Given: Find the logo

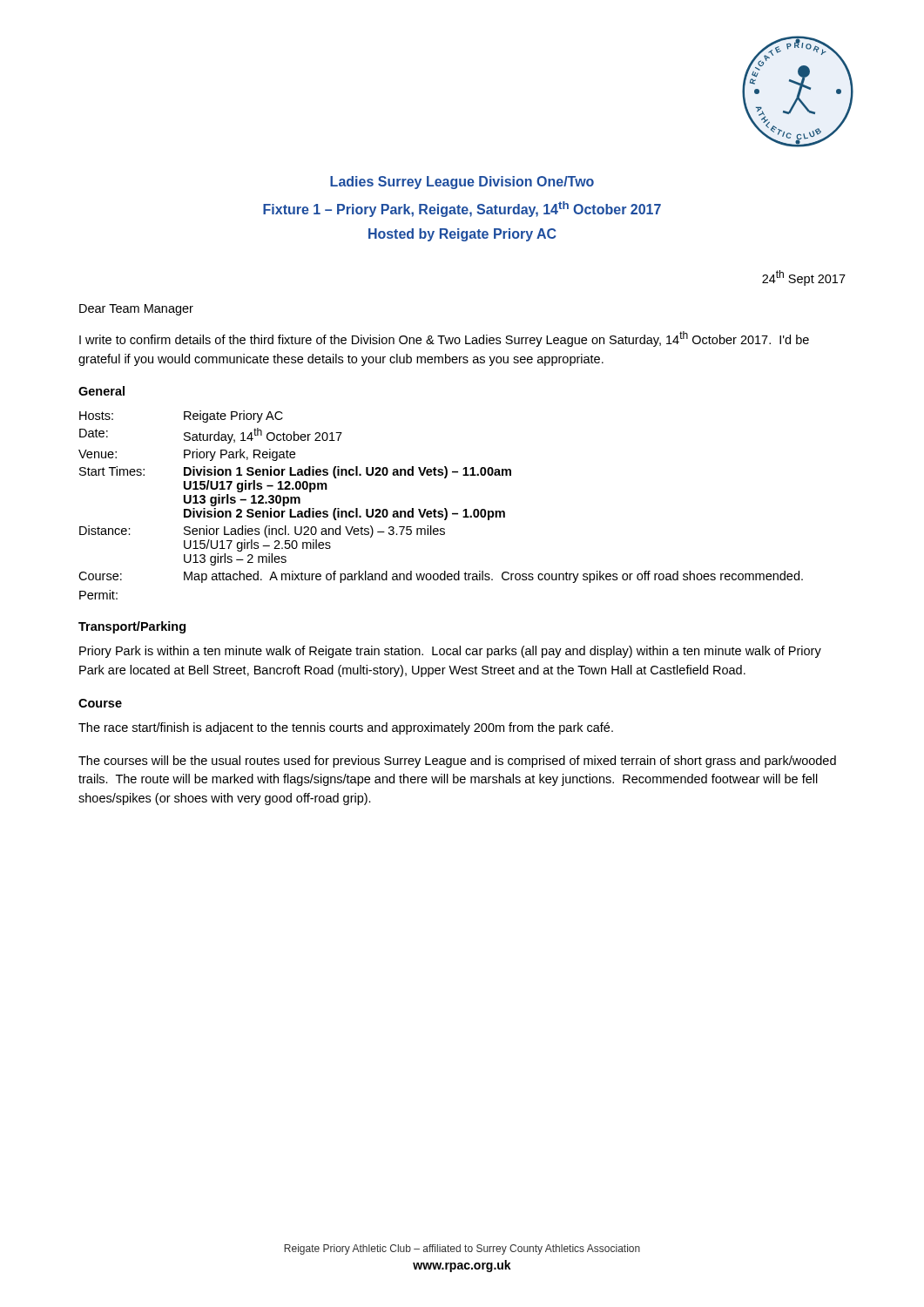Looking at the screenshot, I should tap(798, 91).
